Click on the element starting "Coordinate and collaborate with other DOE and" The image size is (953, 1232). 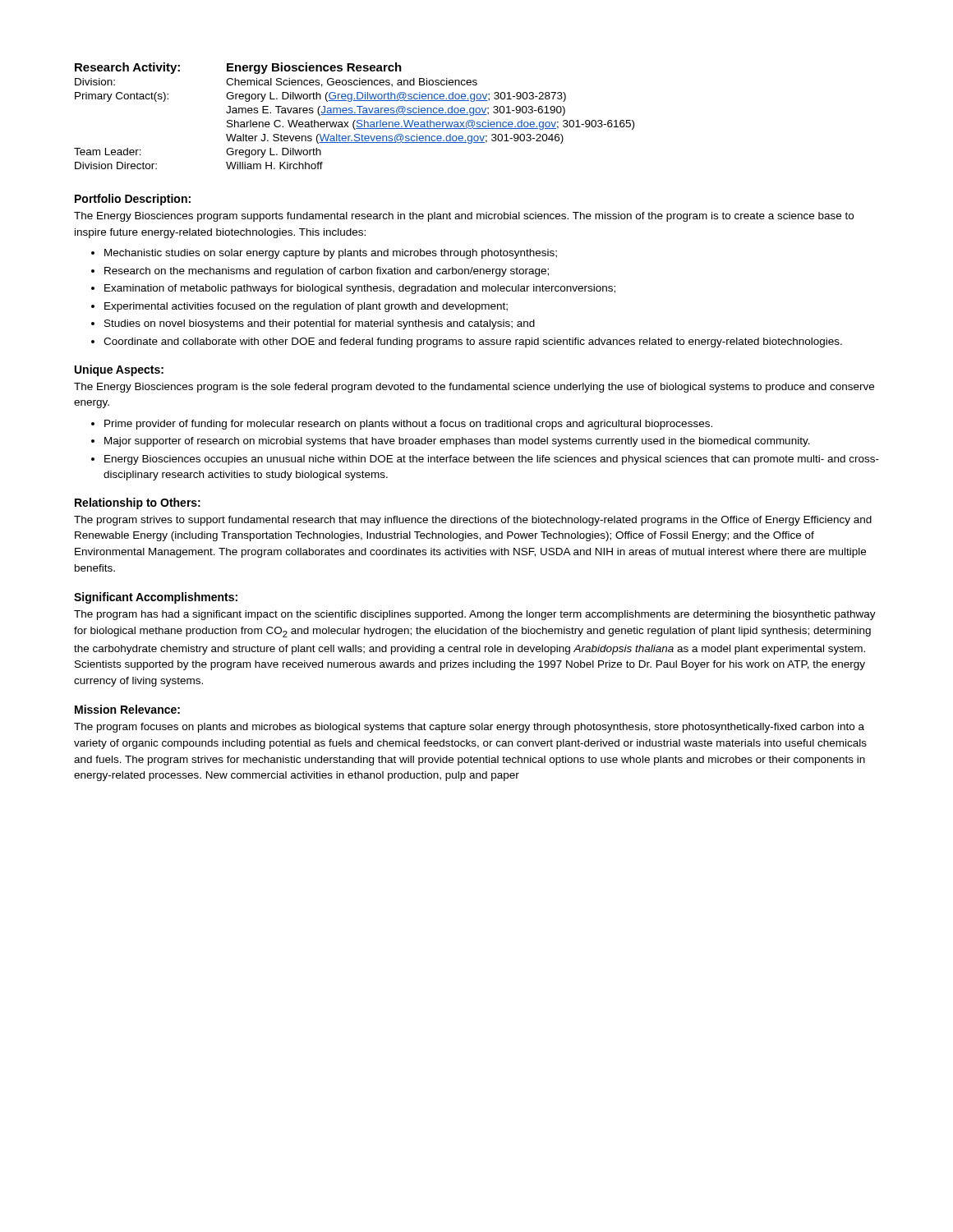pyautogui.click(x=473, y=341)
